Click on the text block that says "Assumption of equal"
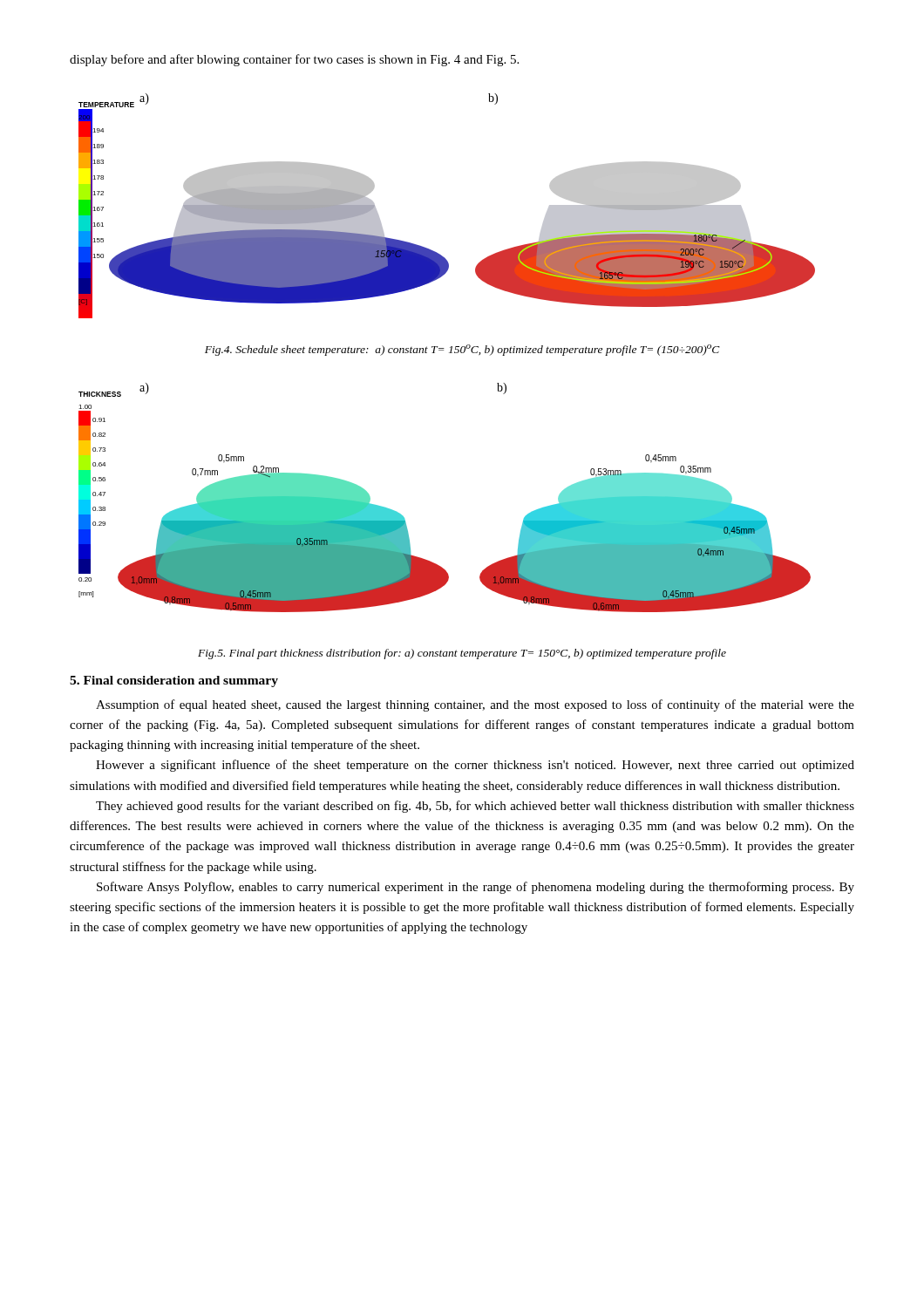924x1308 pixels. [x=462, y=816]
